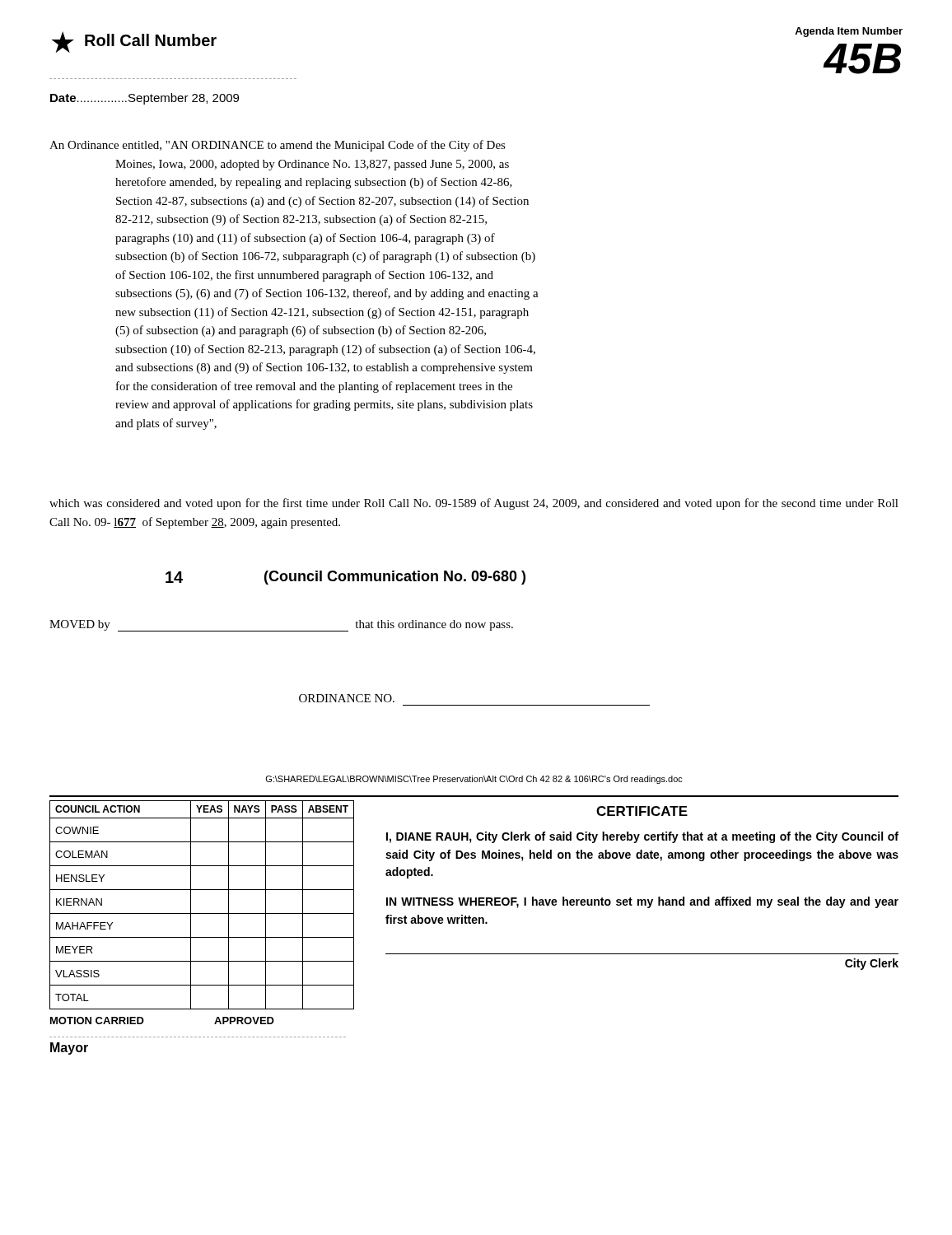Screen dimensions: 1235x952
Task: Locate the text block starting "Date...............September 28, 2009"
Action: pyautogui.click(x=145, y=98)
